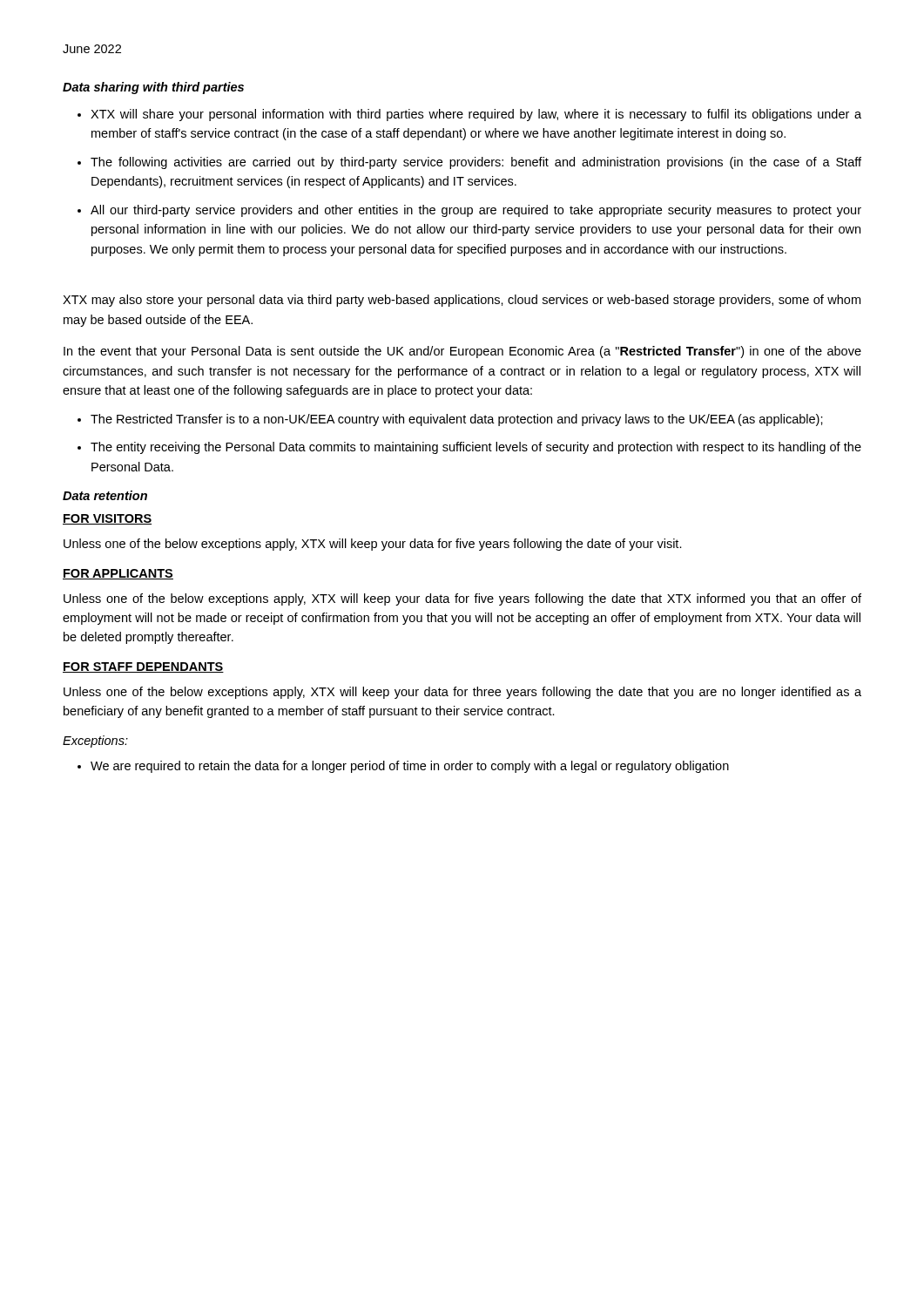Select the section header containing "FOR STAFF DEPENDANTS"
The height and width of the screenshot is (1307, 924).
point(143,667)
